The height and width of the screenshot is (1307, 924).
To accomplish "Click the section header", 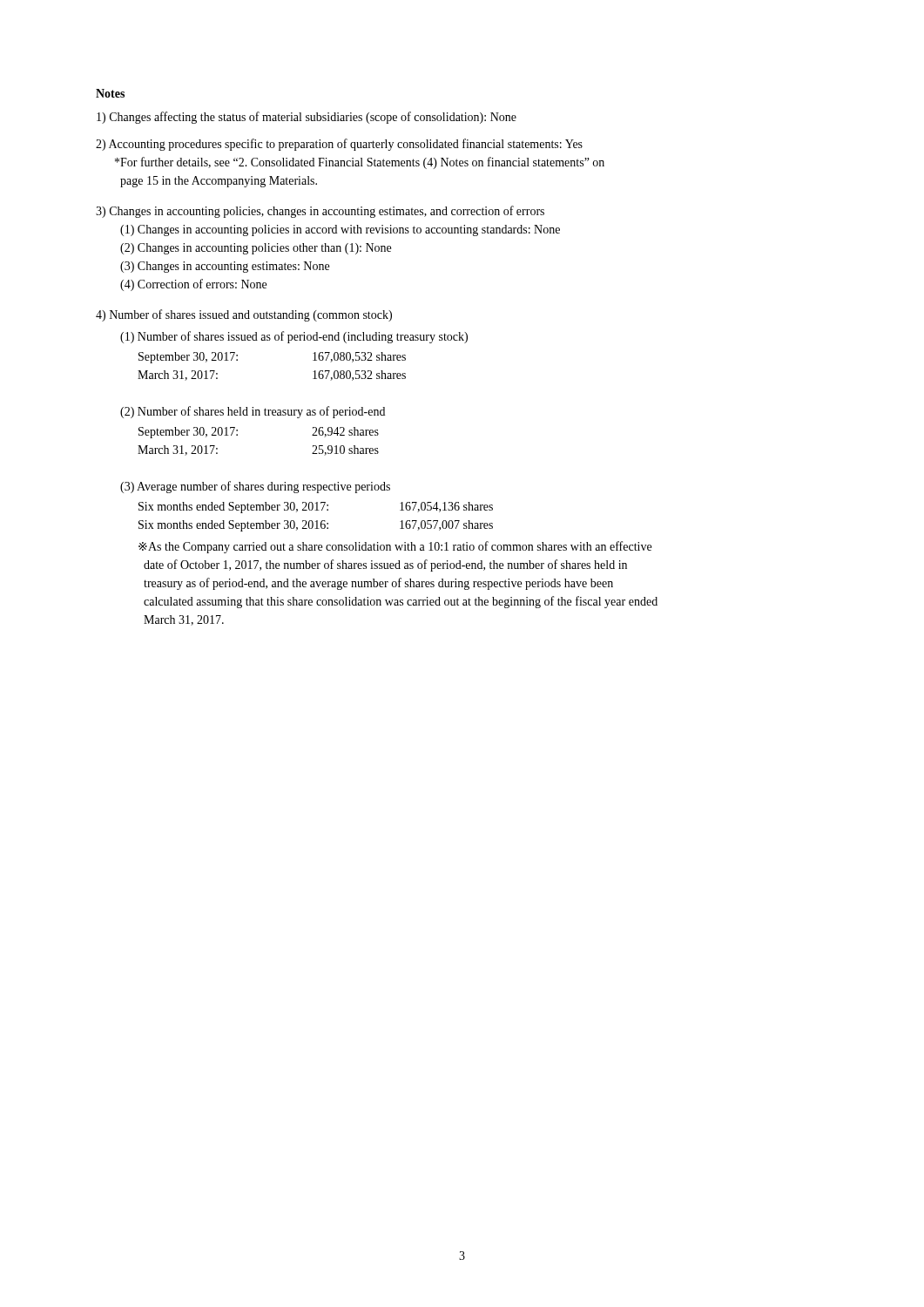I will 110,94.
